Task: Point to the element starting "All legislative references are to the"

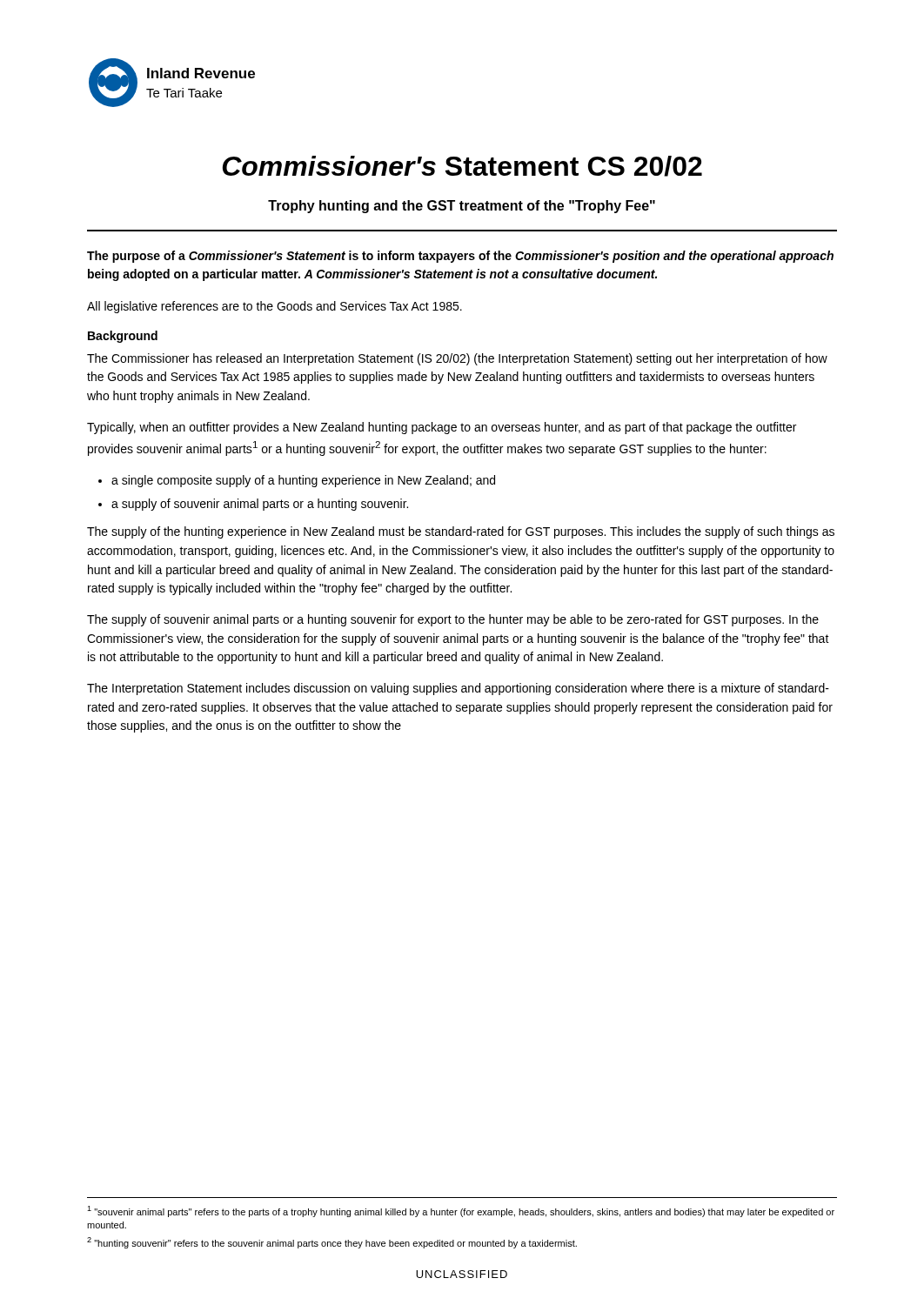Action: click(275, 306)
